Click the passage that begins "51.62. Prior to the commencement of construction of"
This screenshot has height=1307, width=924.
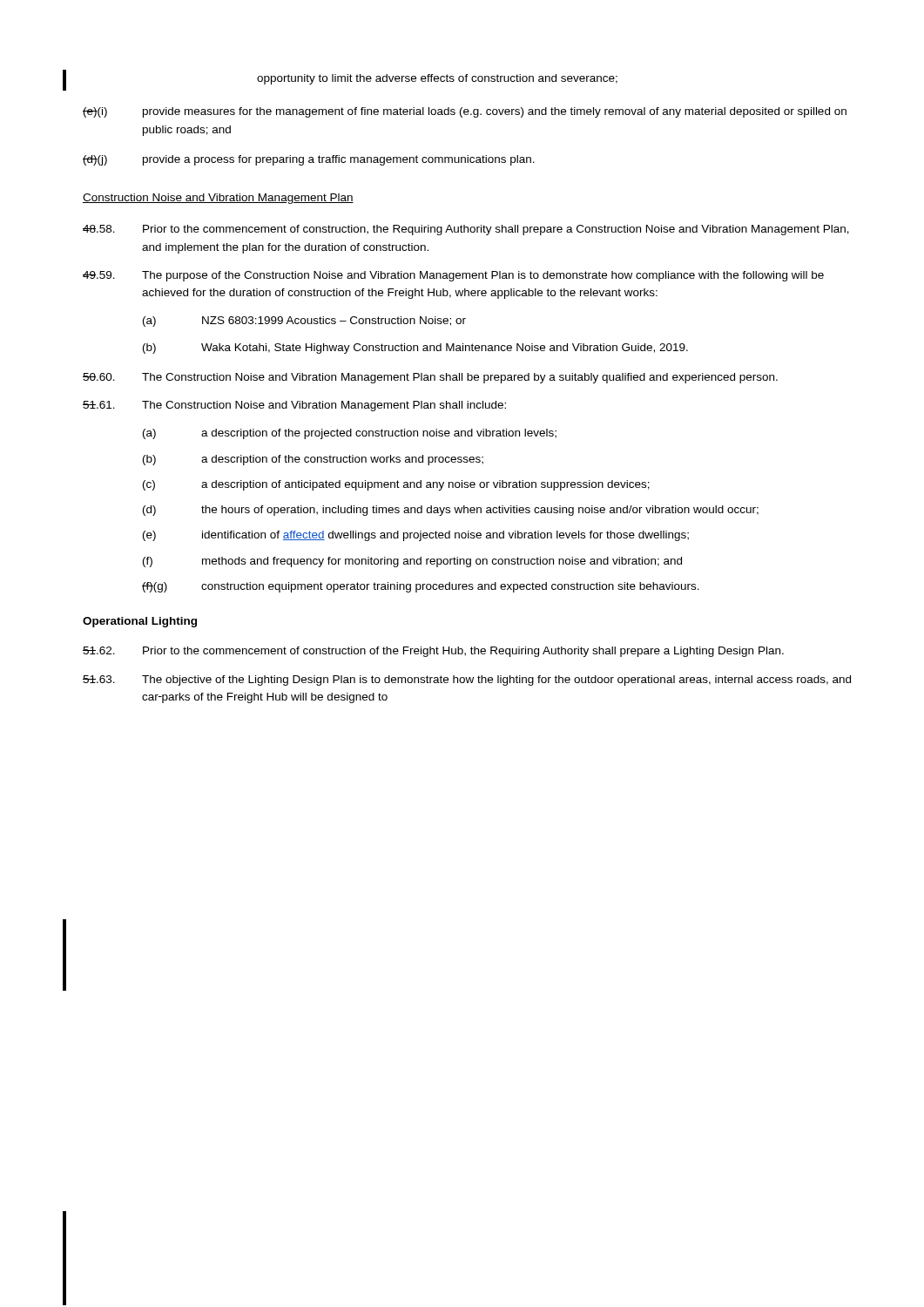(x=475, y=651)
